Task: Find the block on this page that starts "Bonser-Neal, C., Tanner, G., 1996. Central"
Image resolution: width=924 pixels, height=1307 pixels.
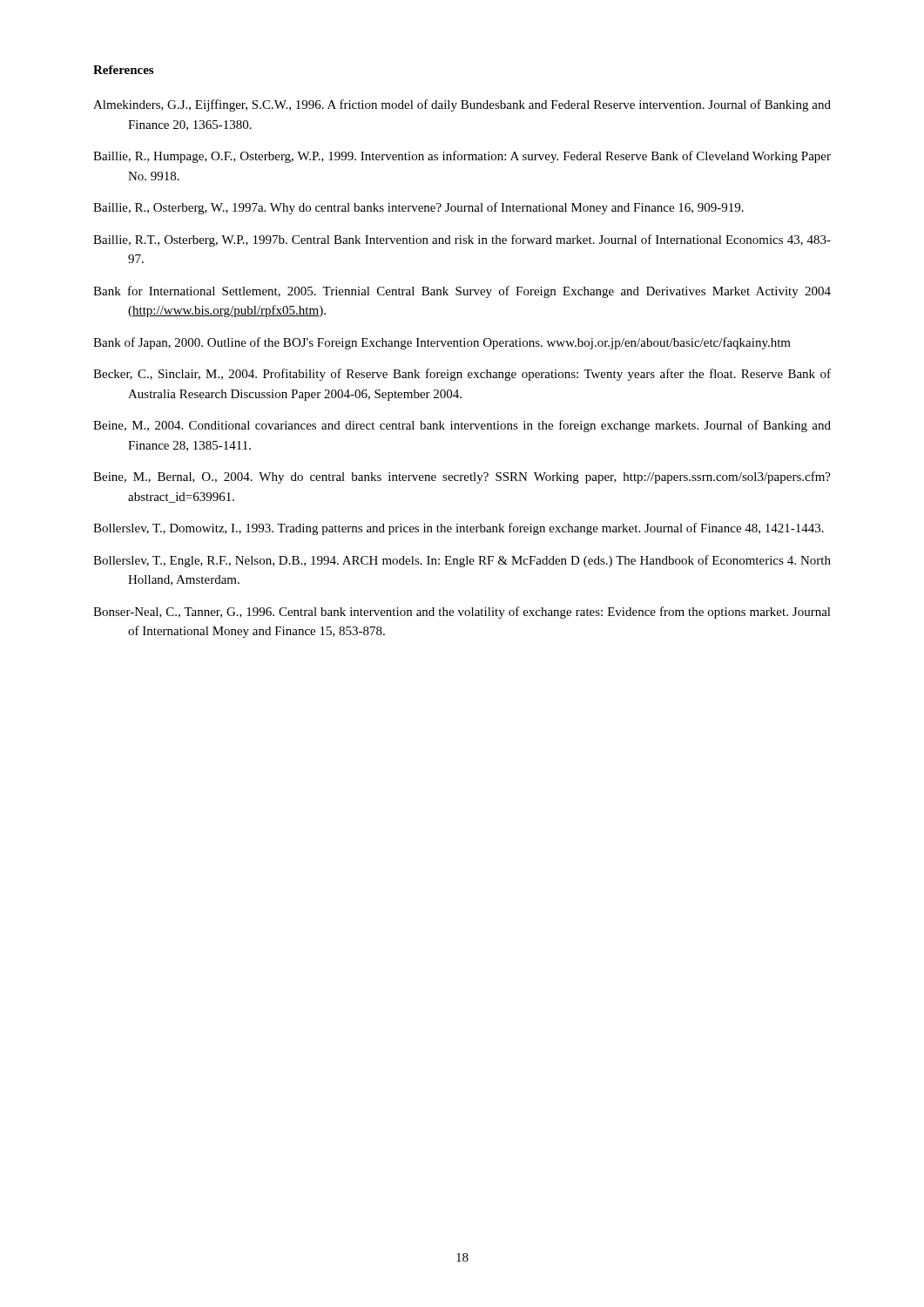Action: click(462, 621)
